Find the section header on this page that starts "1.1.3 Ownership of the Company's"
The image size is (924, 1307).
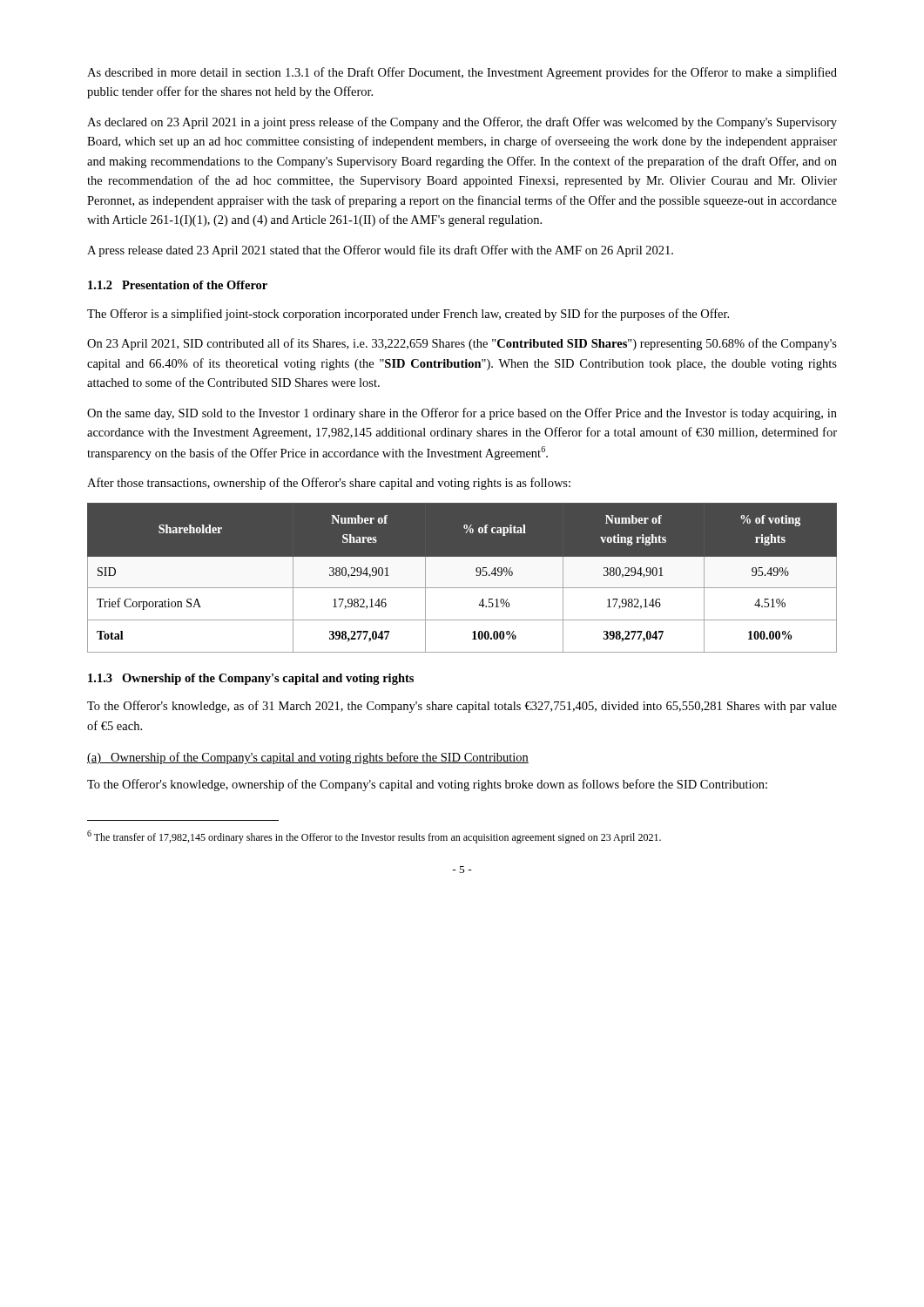tap(251, 678)
